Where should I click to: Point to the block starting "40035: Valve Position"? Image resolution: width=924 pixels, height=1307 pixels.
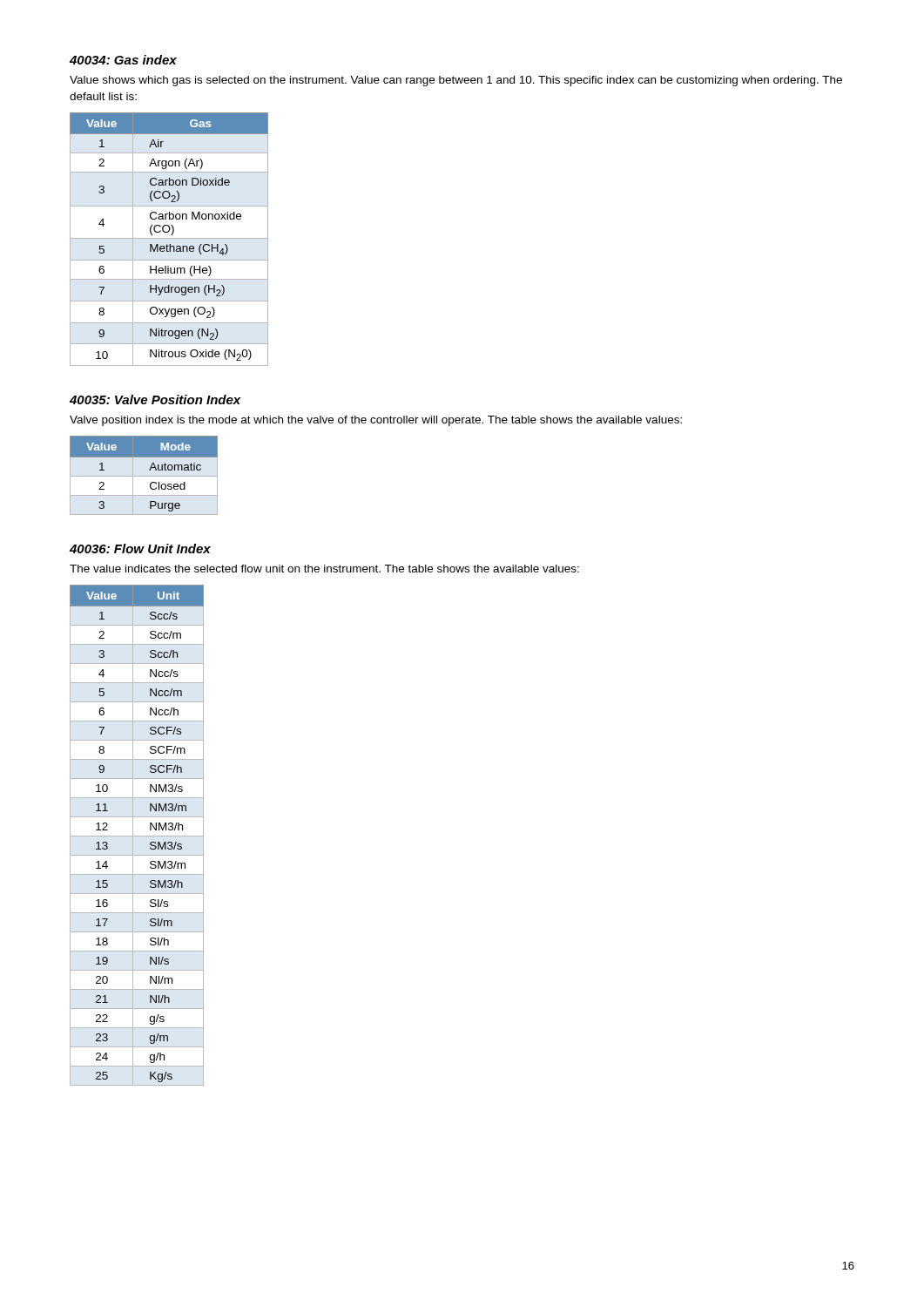[x=155, y=399]
